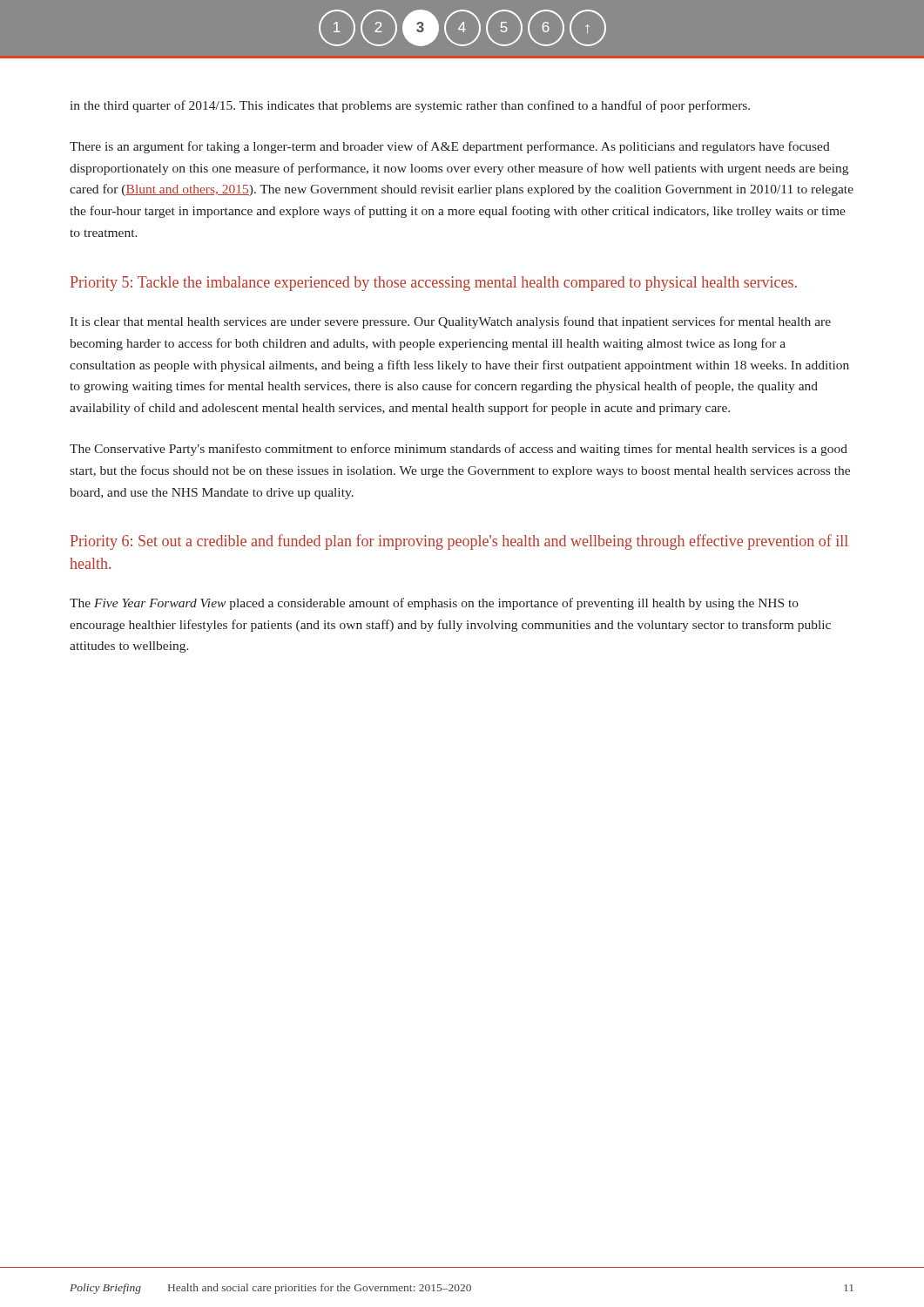The image size is (924, 1307).
Task: Point to the text starting "Priority 6: Set"
Action: (x=459, y=552)
